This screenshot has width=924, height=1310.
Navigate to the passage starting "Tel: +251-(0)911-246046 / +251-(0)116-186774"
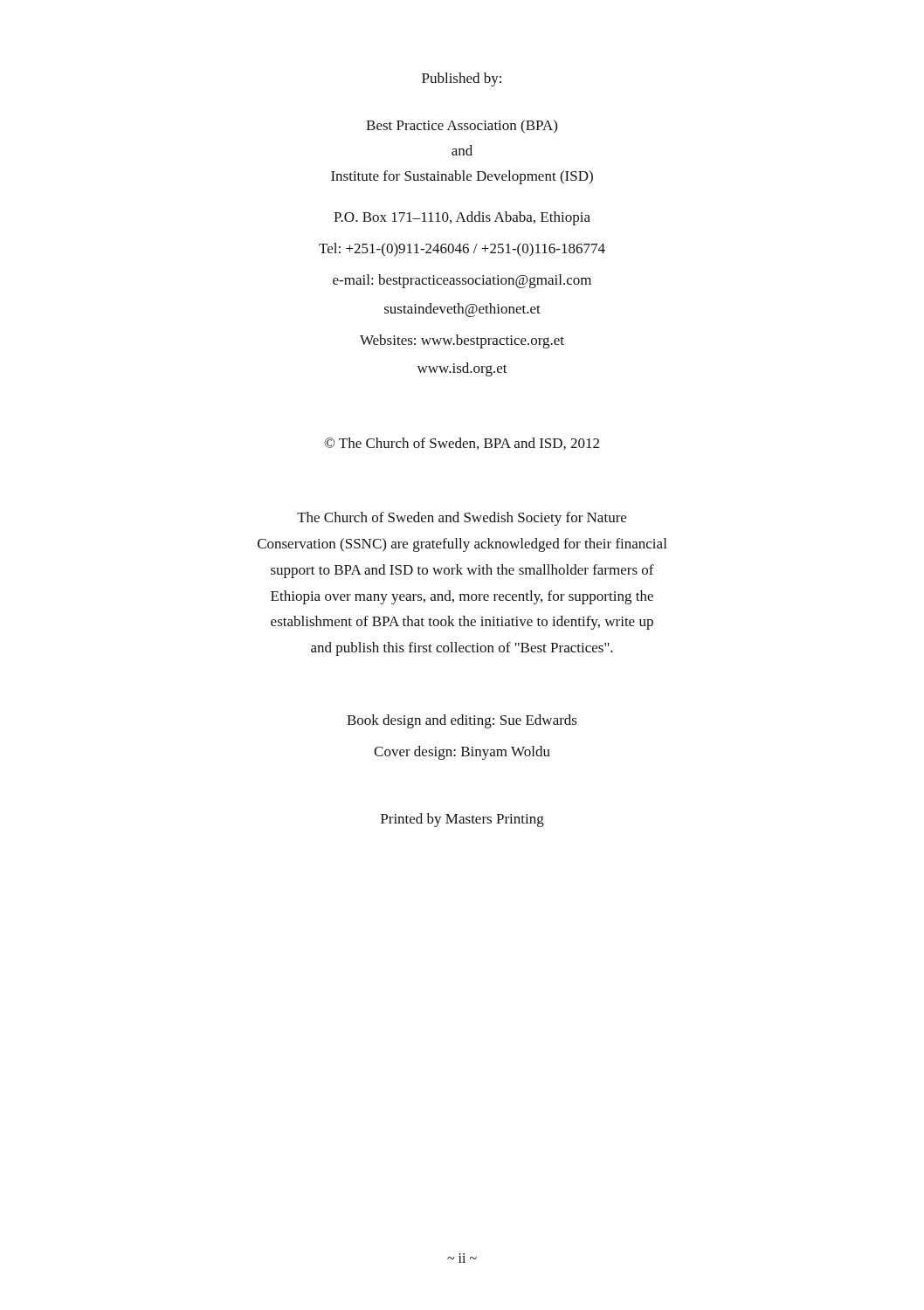coord(462,248)
